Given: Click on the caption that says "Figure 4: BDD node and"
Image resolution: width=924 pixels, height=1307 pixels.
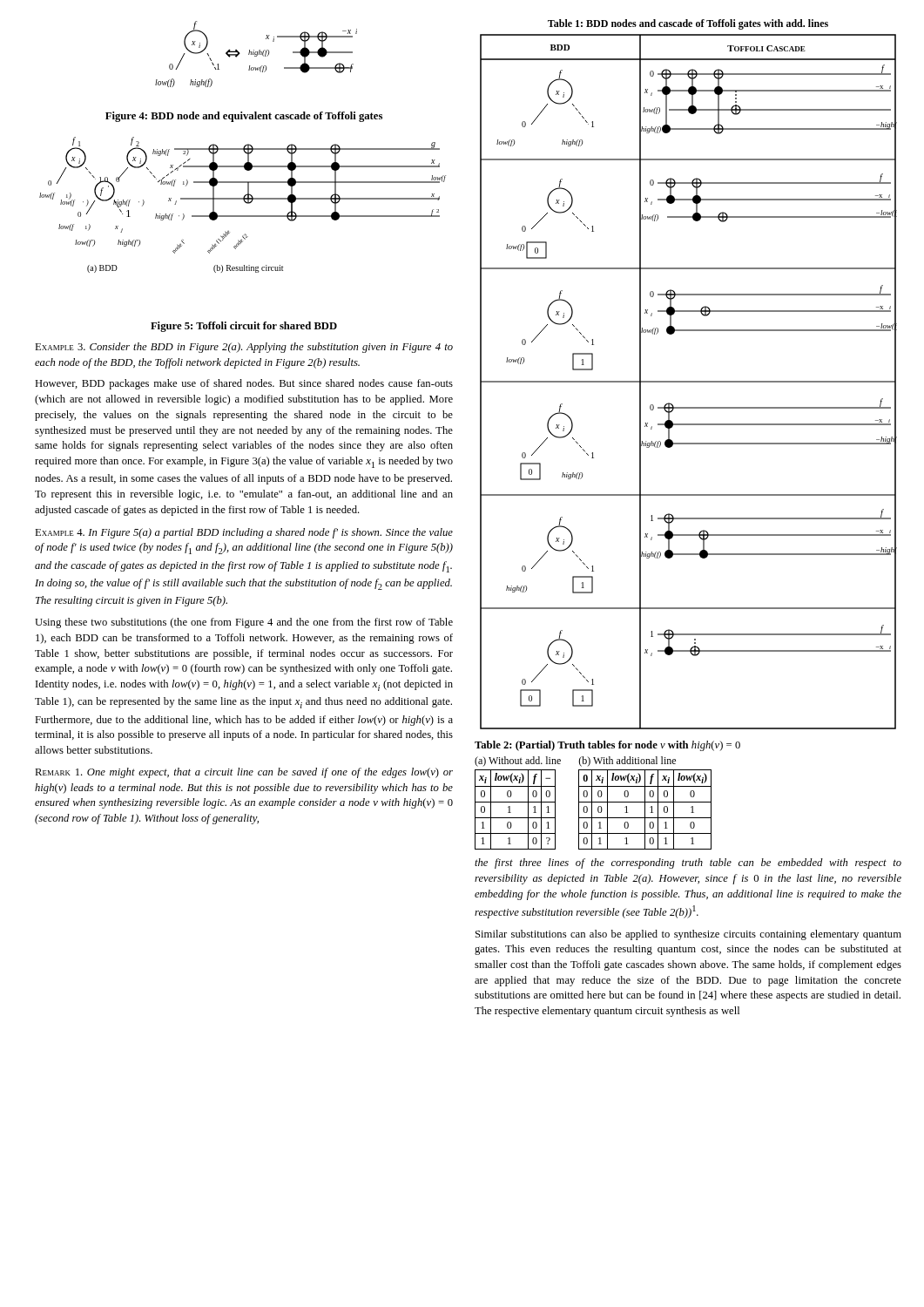Looking at the screenshot, I should point(244,116).
